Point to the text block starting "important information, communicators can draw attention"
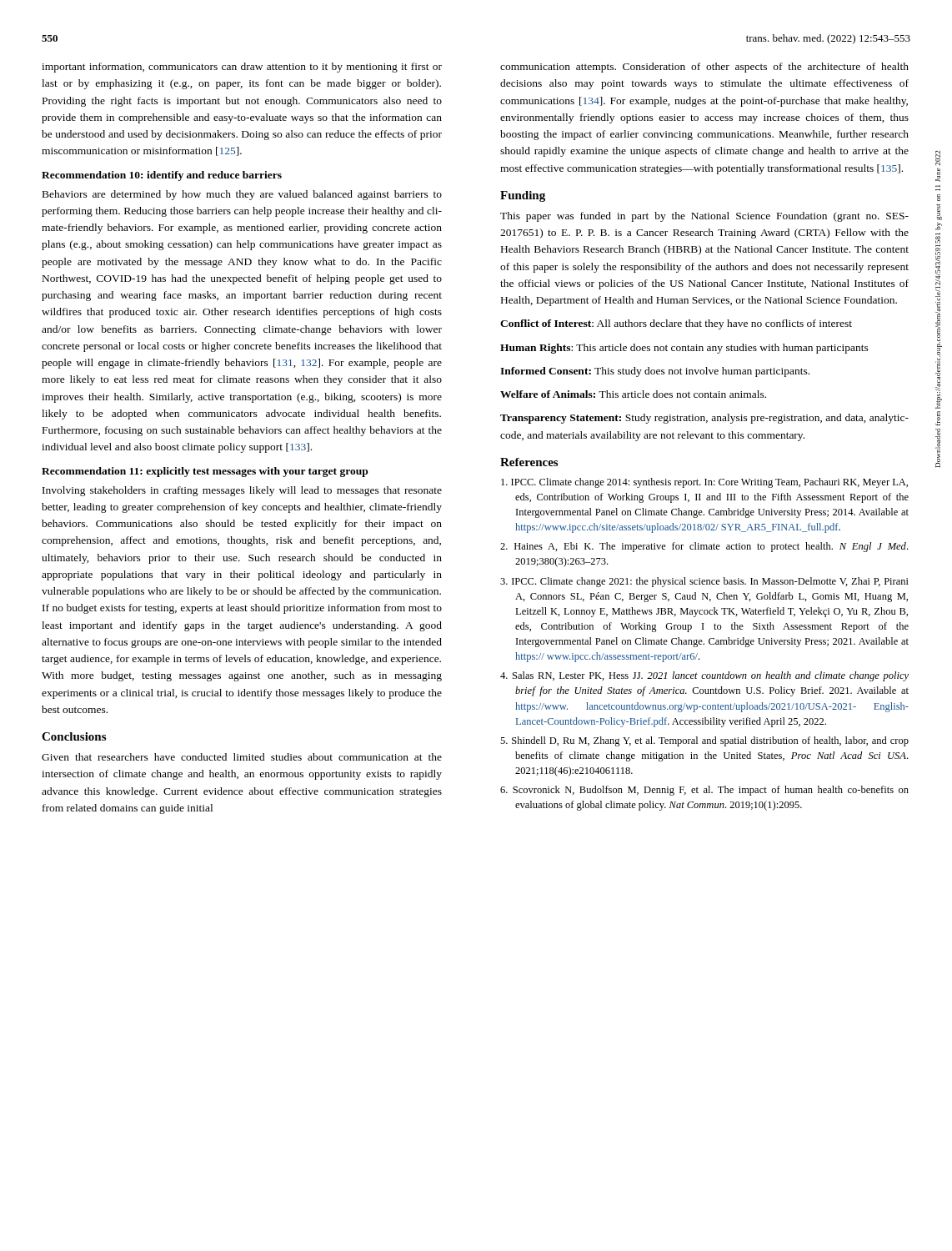Screen dimensions: 1251x952 (x=242, y=109)
